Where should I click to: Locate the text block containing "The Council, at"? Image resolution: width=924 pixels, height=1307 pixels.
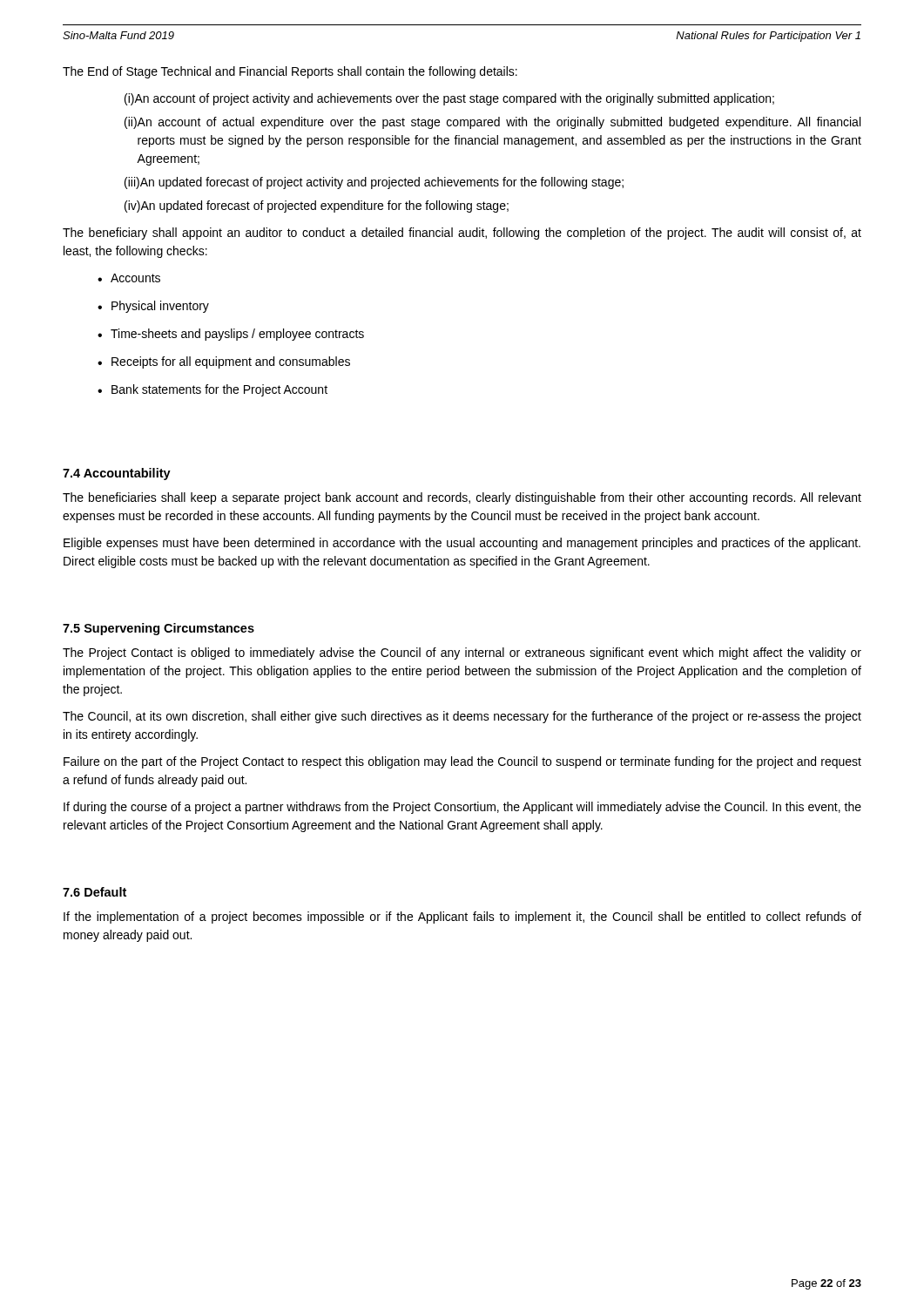(x=462, y=725)
